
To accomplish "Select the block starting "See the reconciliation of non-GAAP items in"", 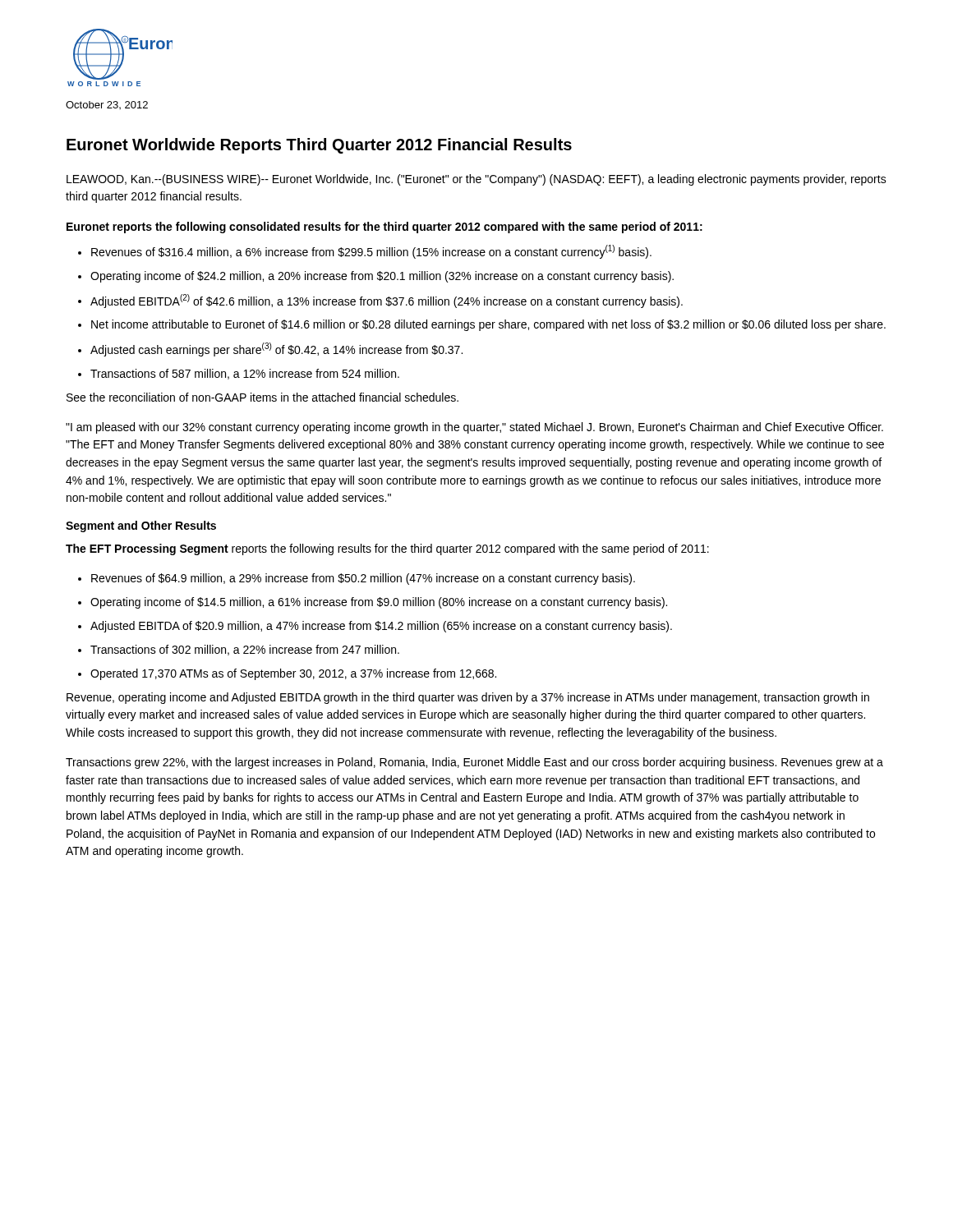I will click(x=263, y=398).
